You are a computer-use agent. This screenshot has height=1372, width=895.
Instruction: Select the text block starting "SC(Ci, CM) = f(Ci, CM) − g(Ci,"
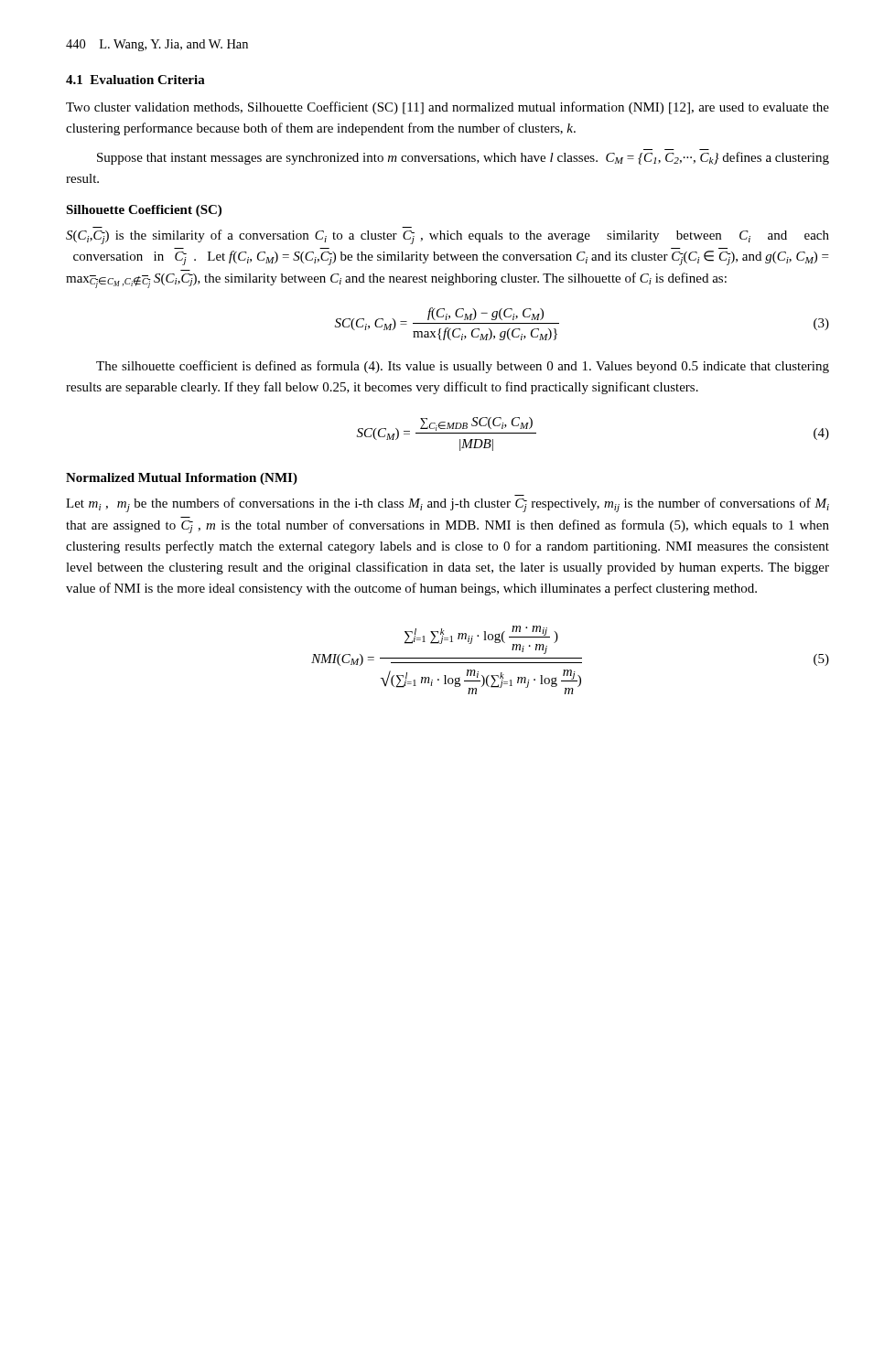click(x=485, y=323)
